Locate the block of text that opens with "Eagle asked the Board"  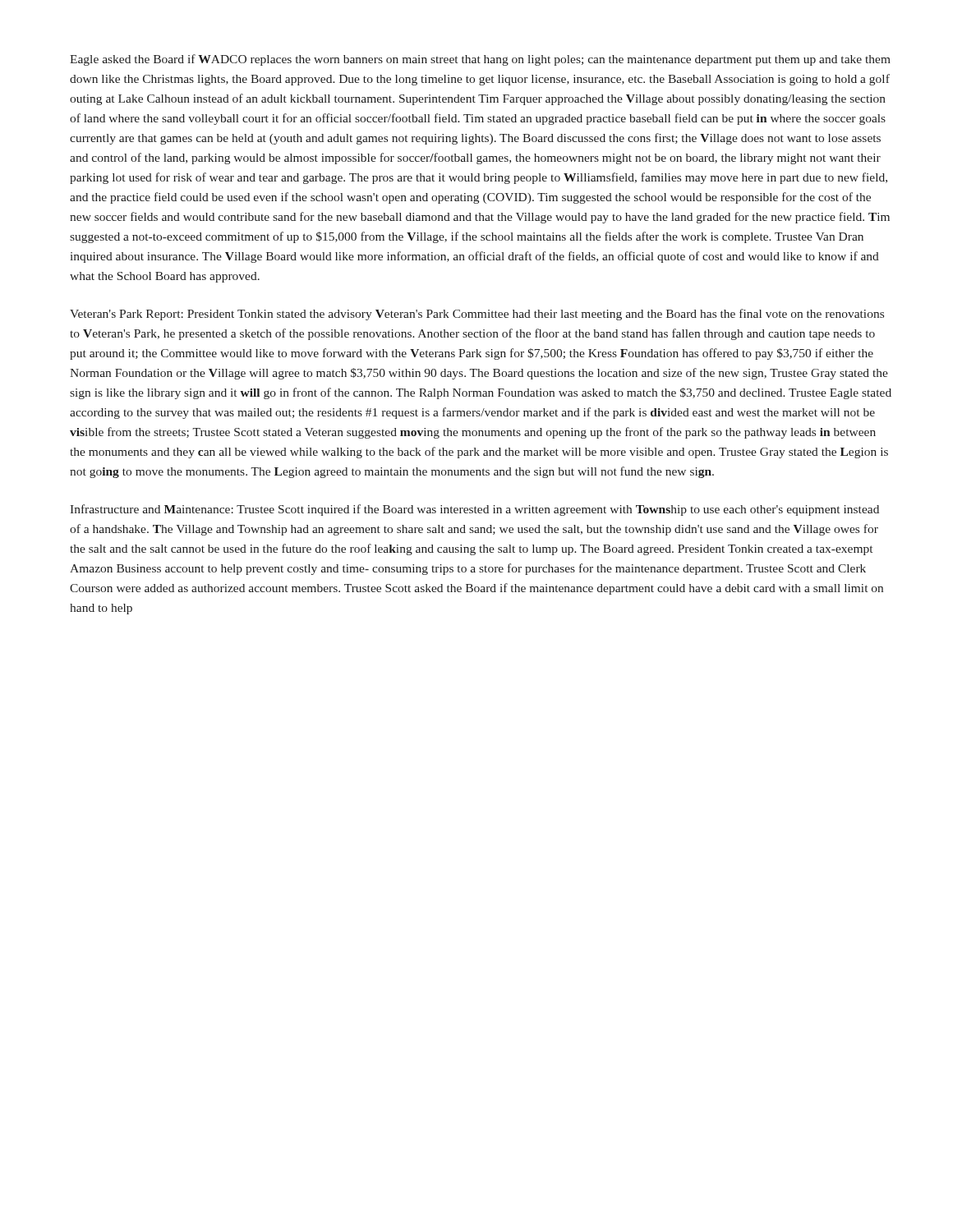480,167
